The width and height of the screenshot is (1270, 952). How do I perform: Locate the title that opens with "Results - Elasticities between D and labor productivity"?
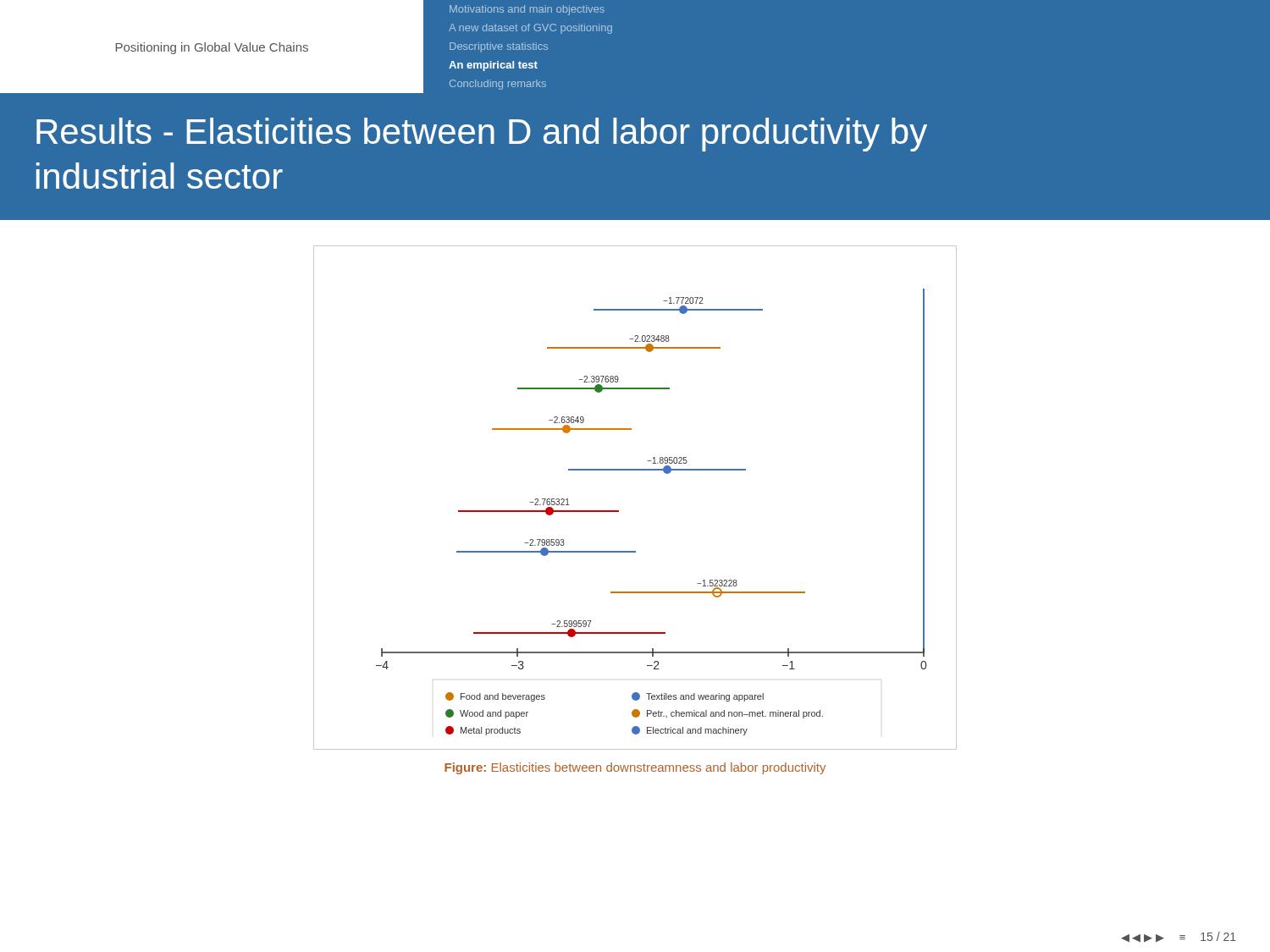635,154
